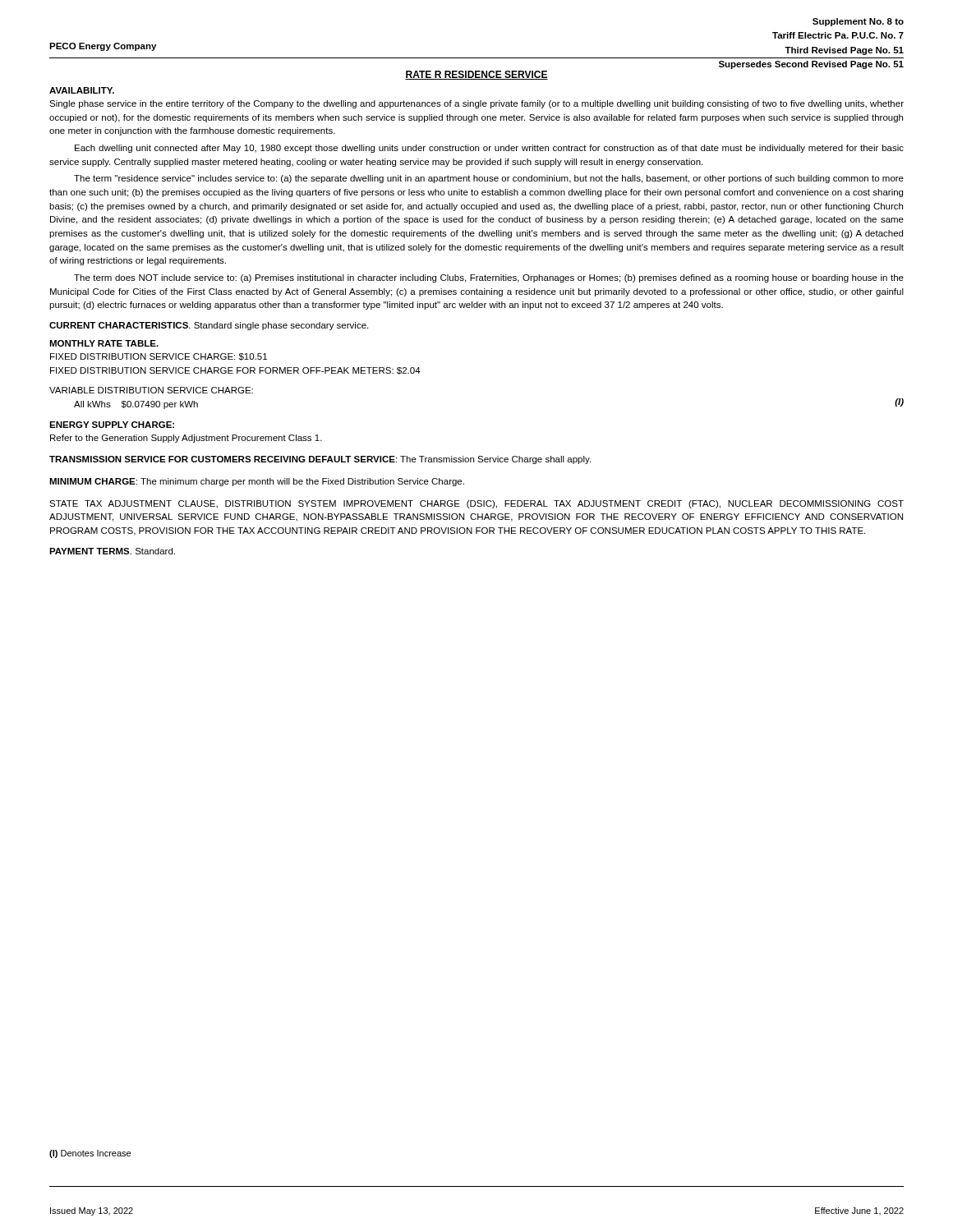Click on the section header with the text "PAYMENT TERMS"
This screenshot has width=953, height=1232.
(89, 551)
